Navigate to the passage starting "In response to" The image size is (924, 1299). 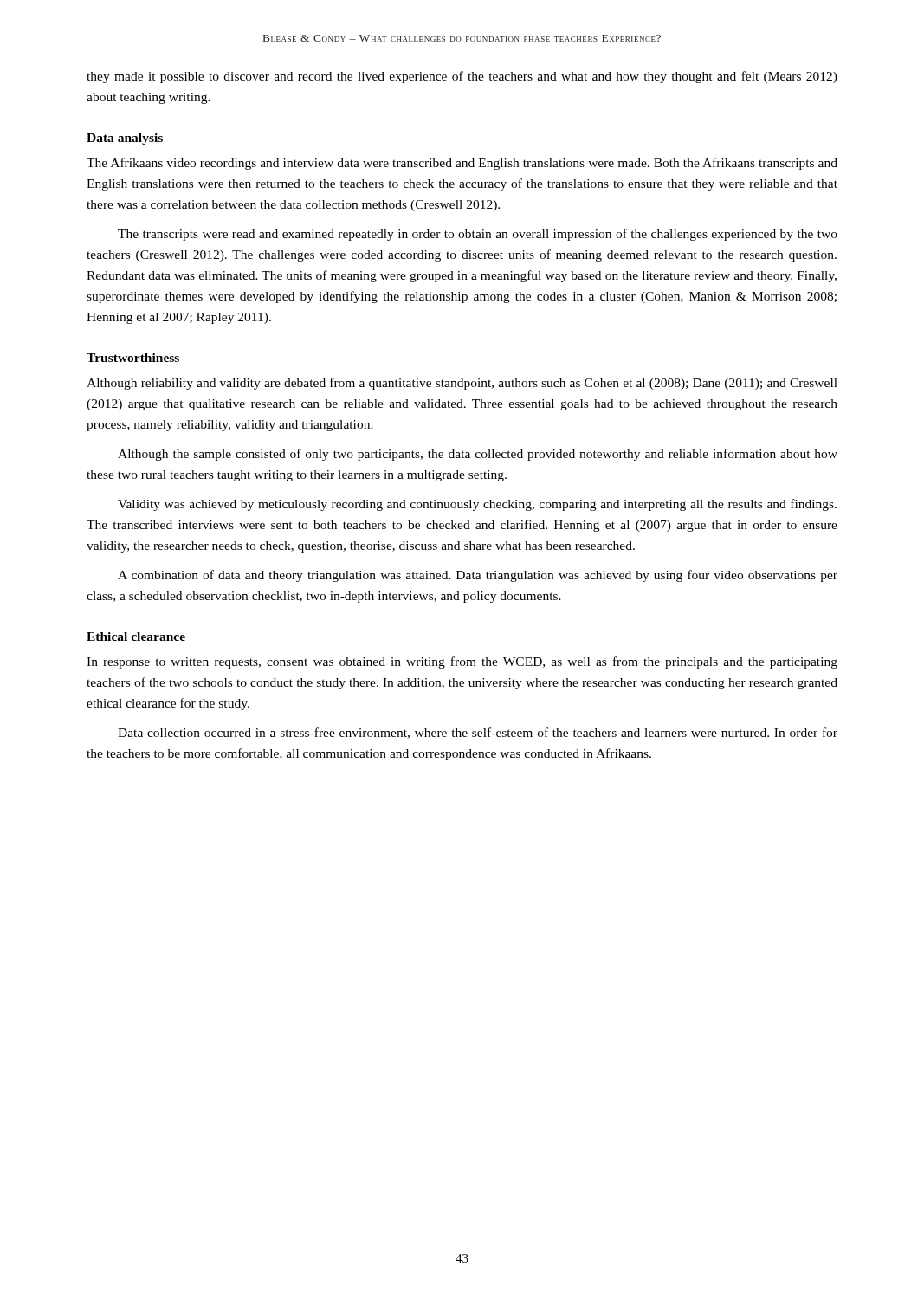462,682
